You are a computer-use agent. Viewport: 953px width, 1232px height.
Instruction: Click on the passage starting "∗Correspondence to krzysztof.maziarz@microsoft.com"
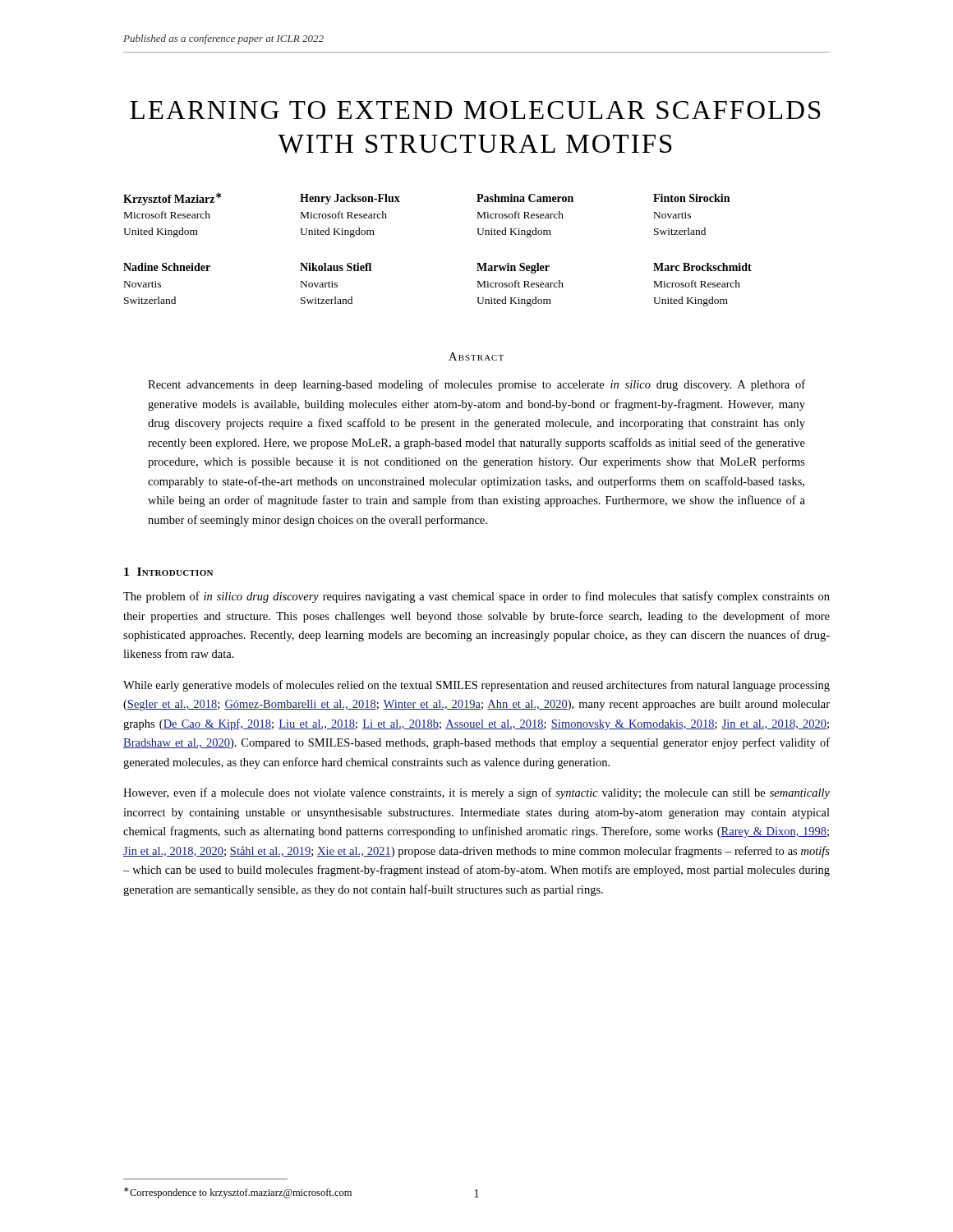pyautogui.click(x=238, y=1192)
